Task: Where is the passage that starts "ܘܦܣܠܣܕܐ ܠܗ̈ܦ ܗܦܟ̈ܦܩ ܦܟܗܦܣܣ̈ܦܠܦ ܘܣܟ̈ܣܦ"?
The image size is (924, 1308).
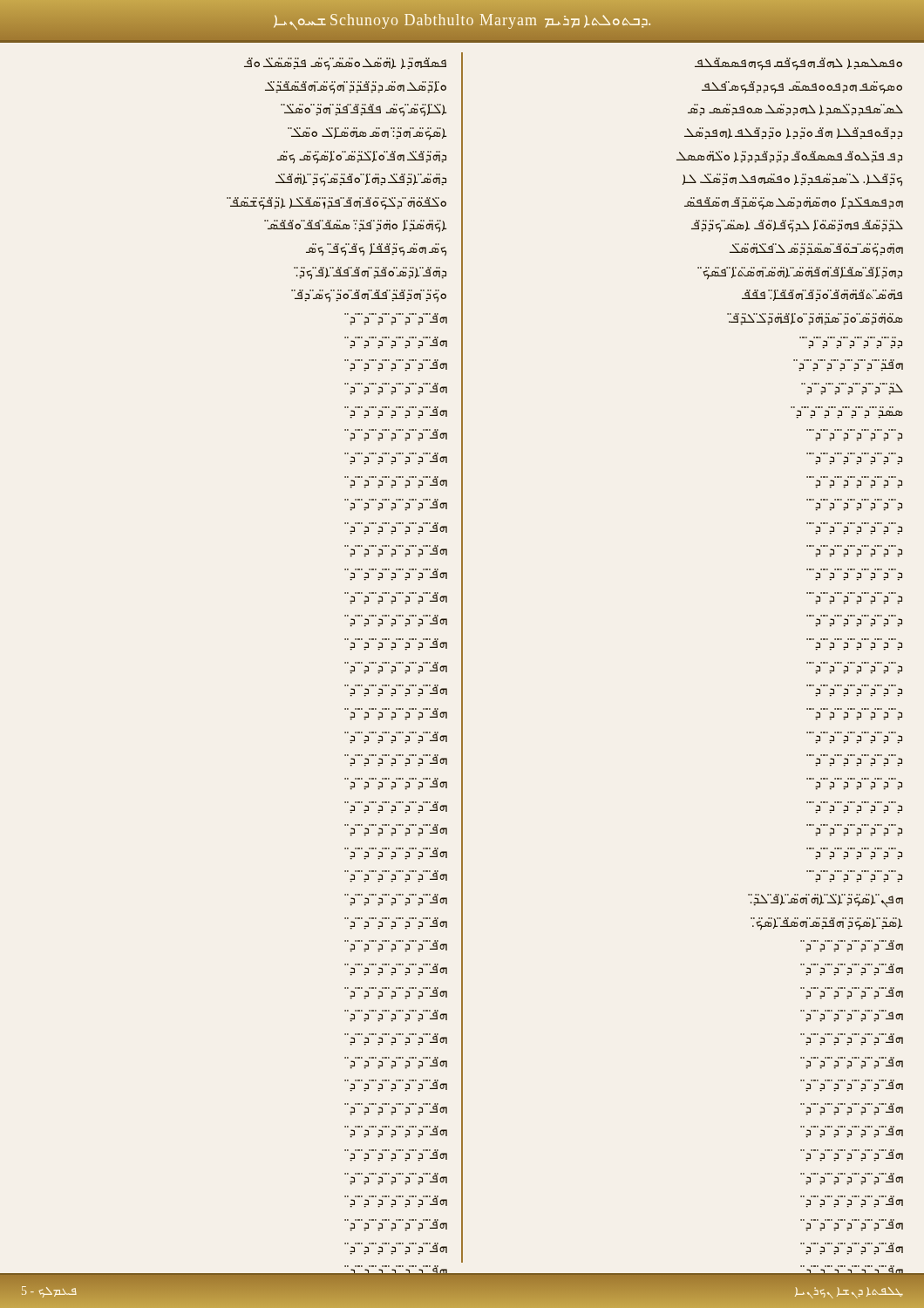Action: pos(798,64)
